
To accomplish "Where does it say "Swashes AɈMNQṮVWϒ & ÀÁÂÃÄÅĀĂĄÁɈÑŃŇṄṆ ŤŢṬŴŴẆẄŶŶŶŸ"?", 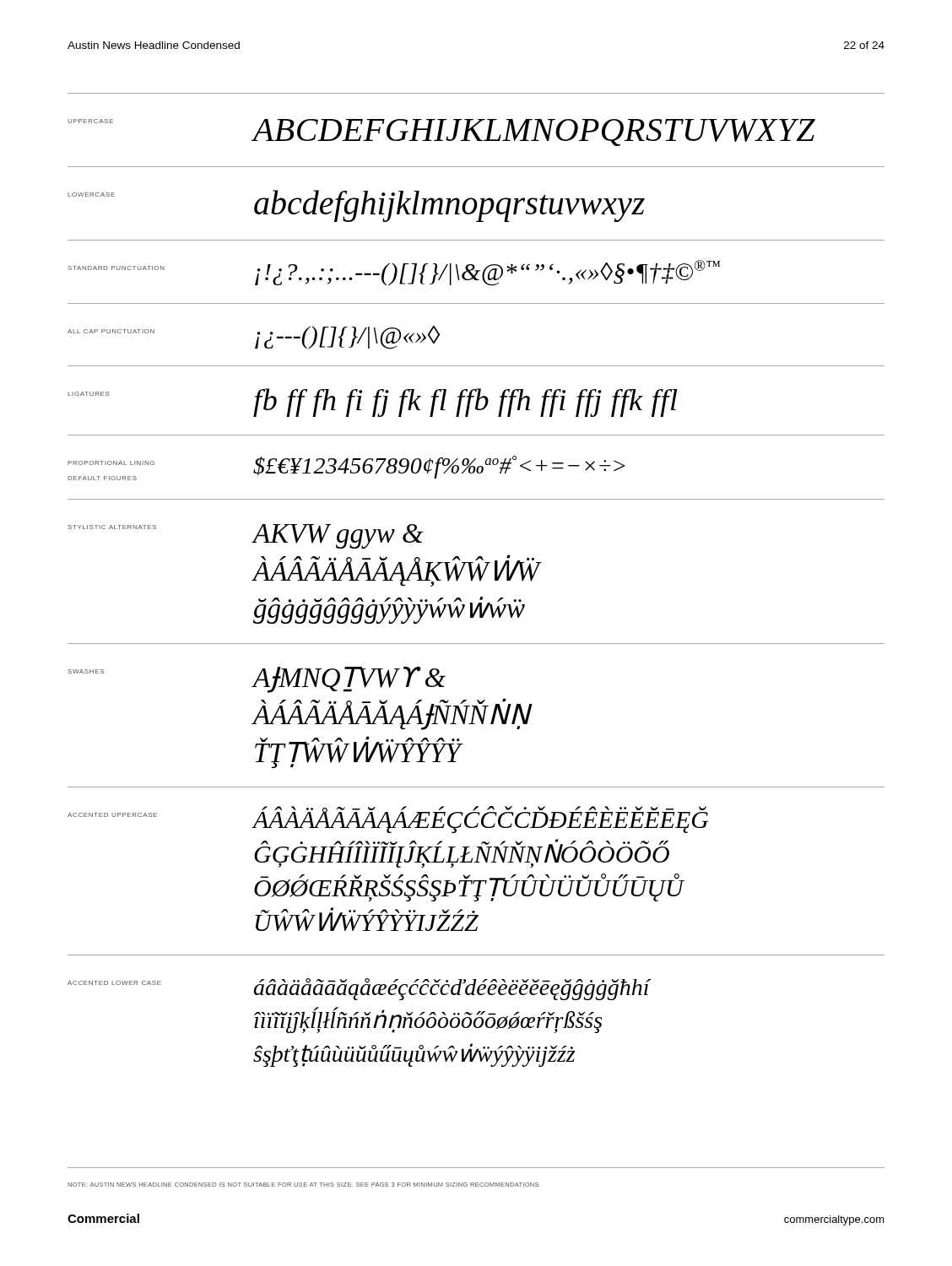I will (x=476, y=715).
